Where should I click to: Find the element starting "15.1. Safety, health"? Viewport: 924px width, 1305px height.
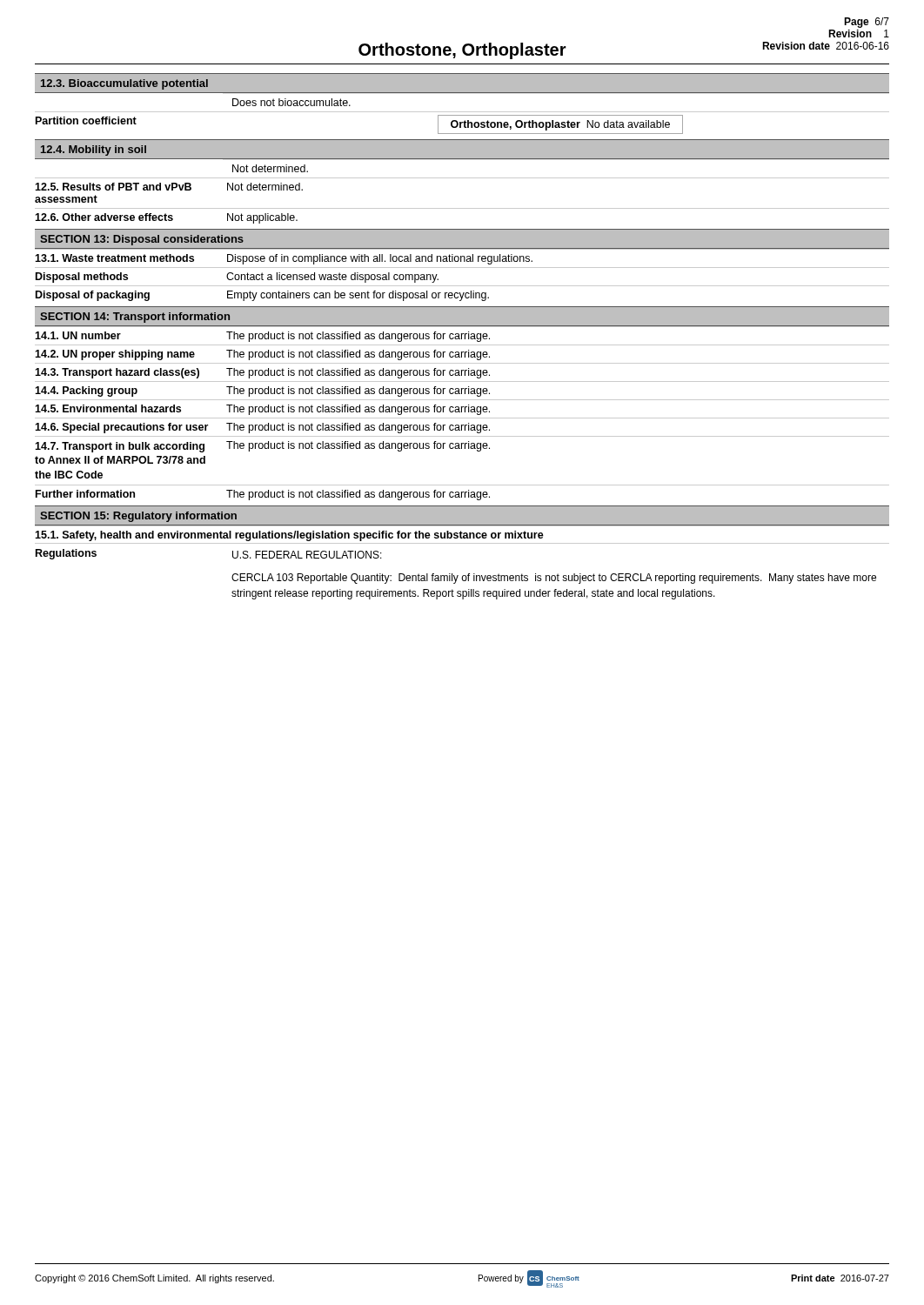click(x=289, y=535)
